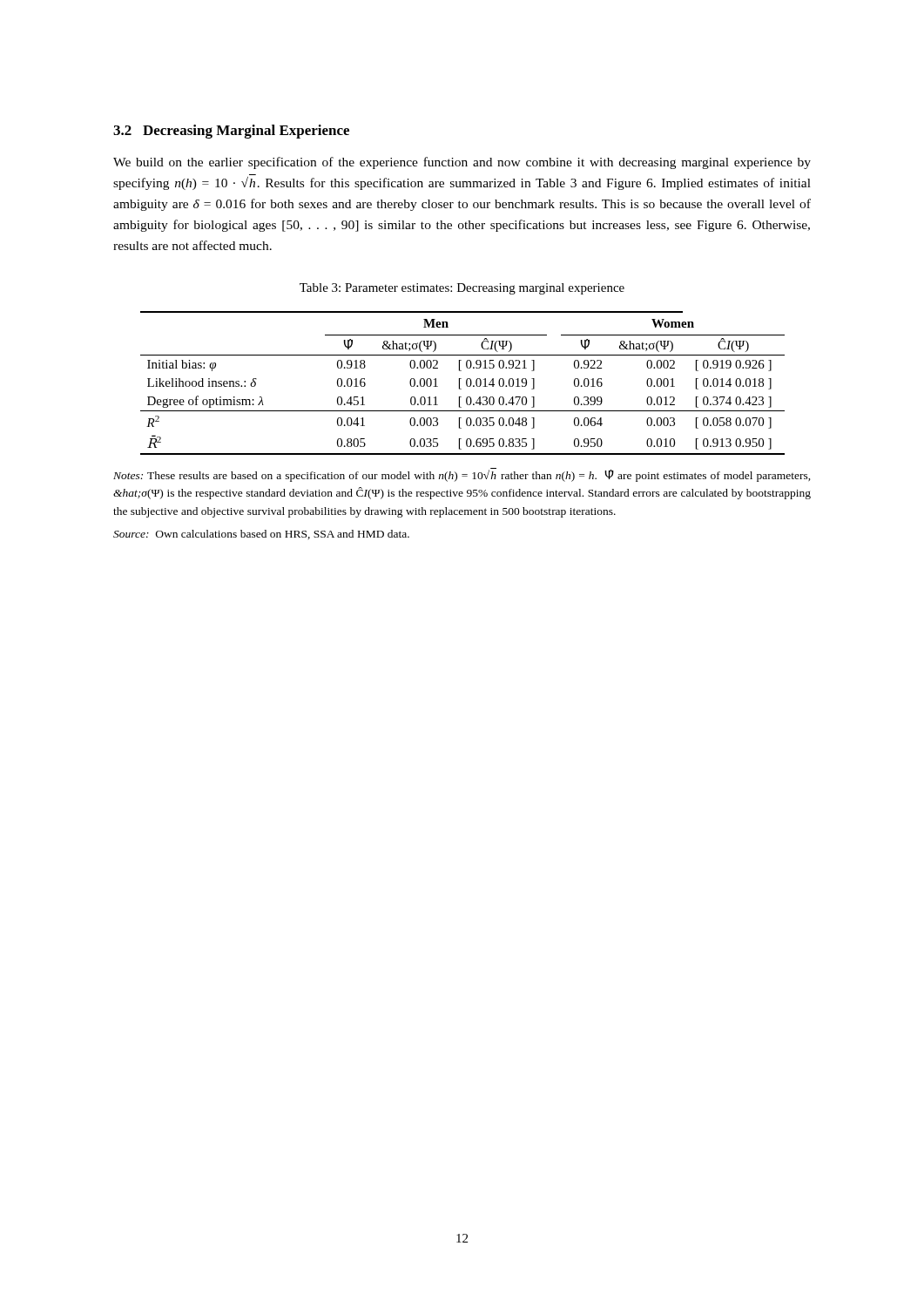Click the passage that begins "Notes: These results are based"
Screen dimensions: 1307x924
coord(462,493)
